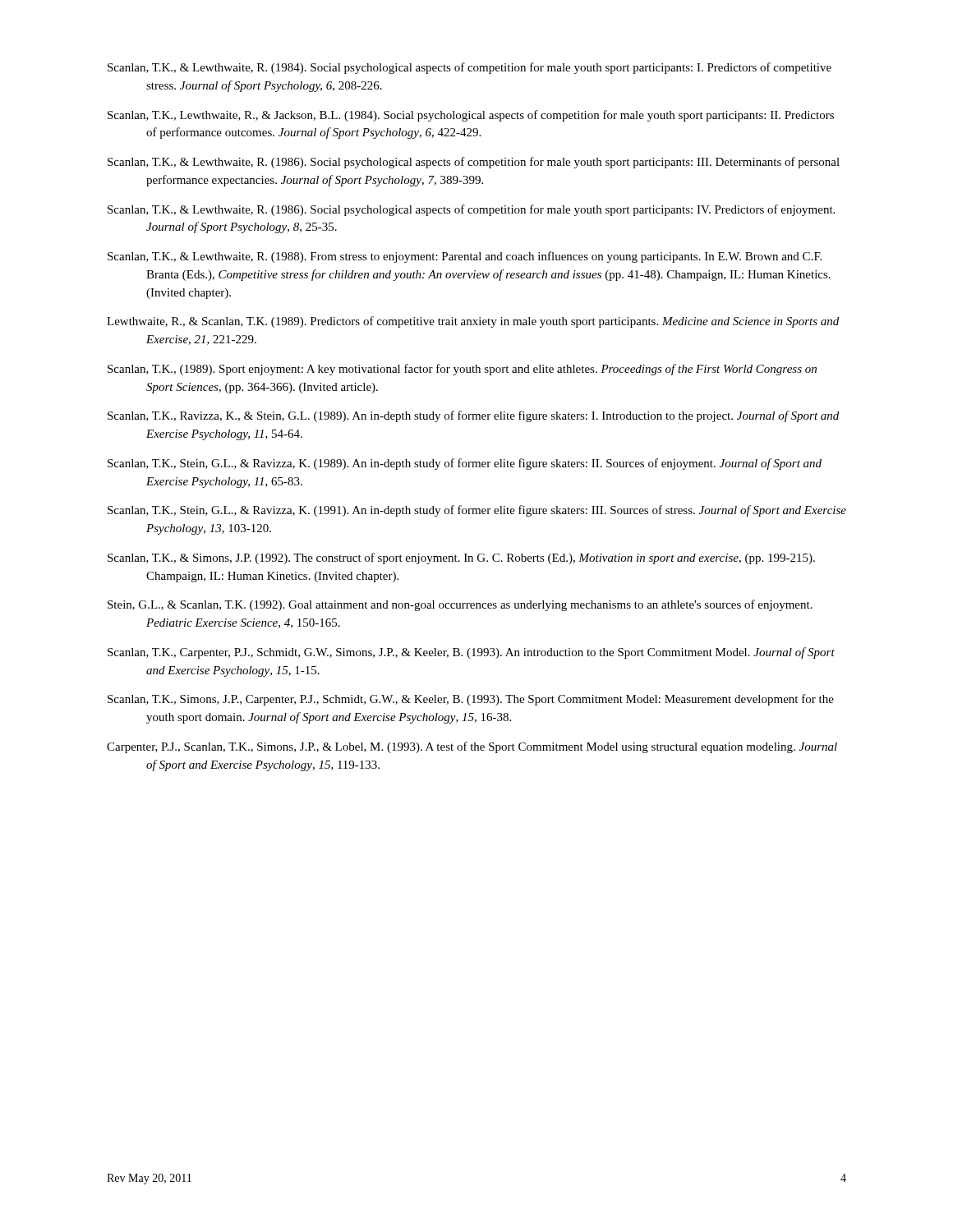Select the list item that says "Scanlan, T.K., Lewthwaite, R.,"
This screenshot has height=1232, width=953.
pyautogui.click(x=471, y=124)
